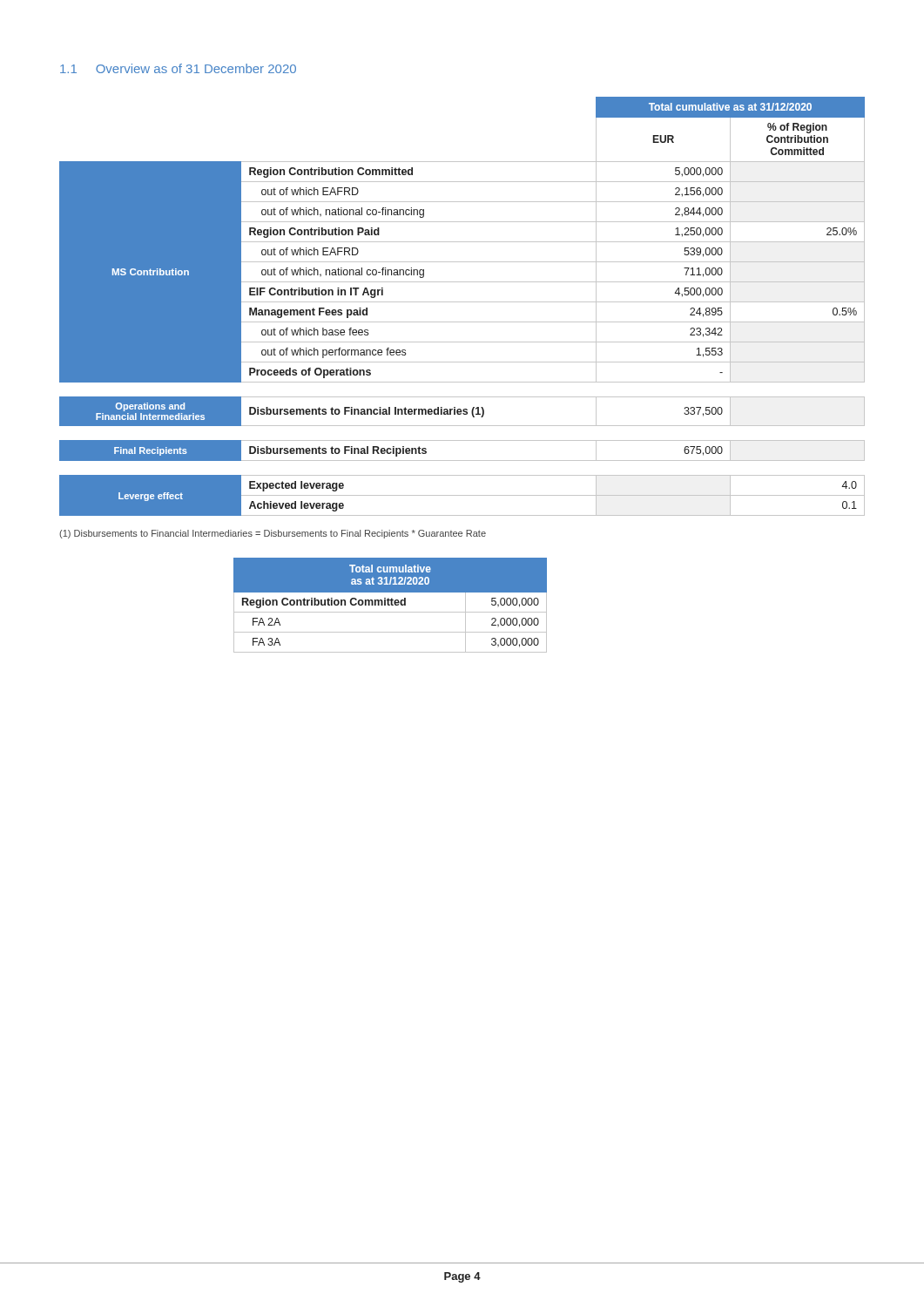Click on the region starting "1.1 Overview as"

(178, 68)
